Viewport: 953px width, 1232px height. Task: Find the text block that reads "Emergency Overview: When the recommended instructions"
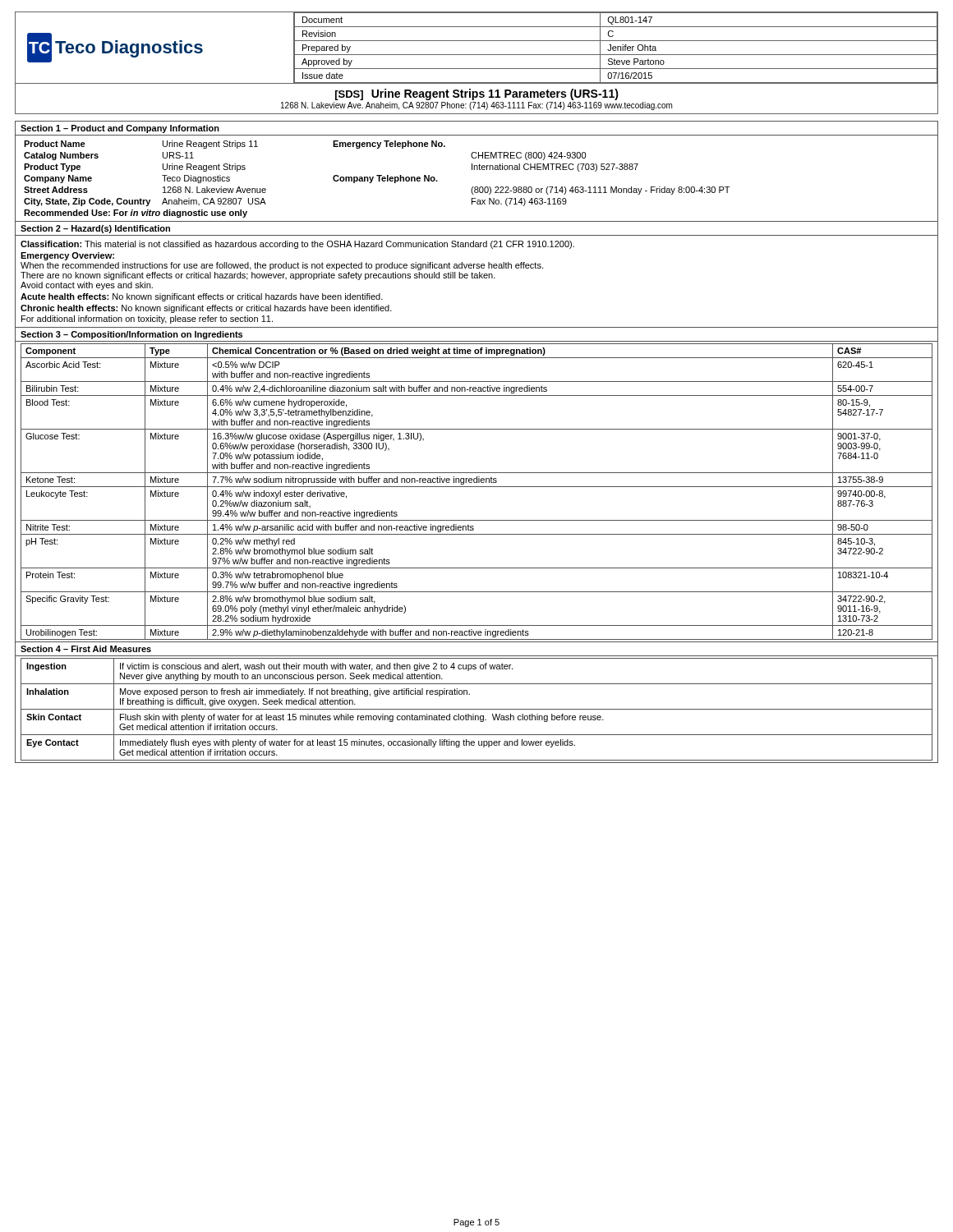coord(282,270)
